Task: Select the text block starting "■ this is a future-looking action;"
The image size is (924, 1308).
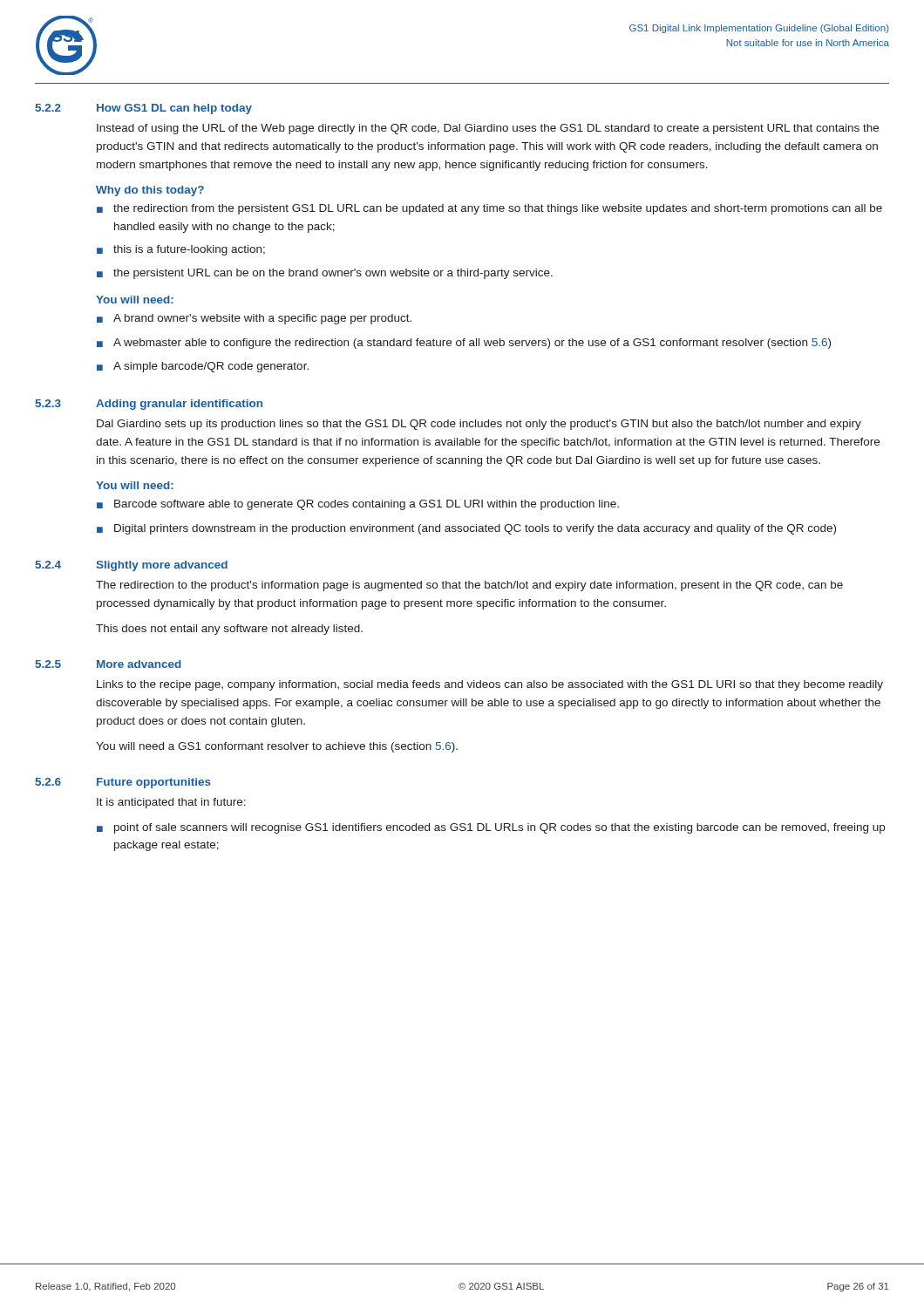Action: (181, 250)
